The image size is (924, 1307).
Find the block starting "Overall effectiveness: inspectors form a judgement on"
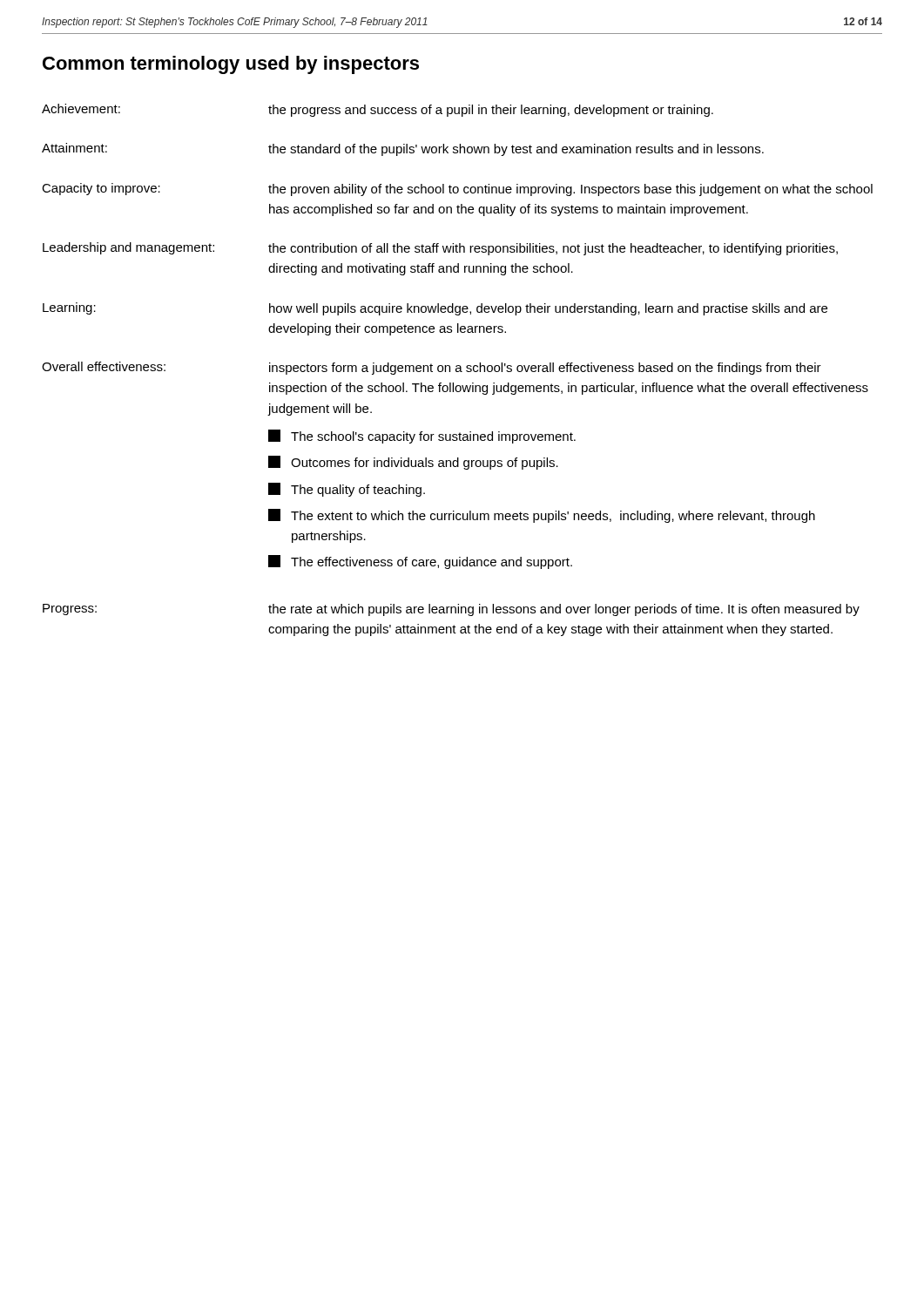coord(462,468)
